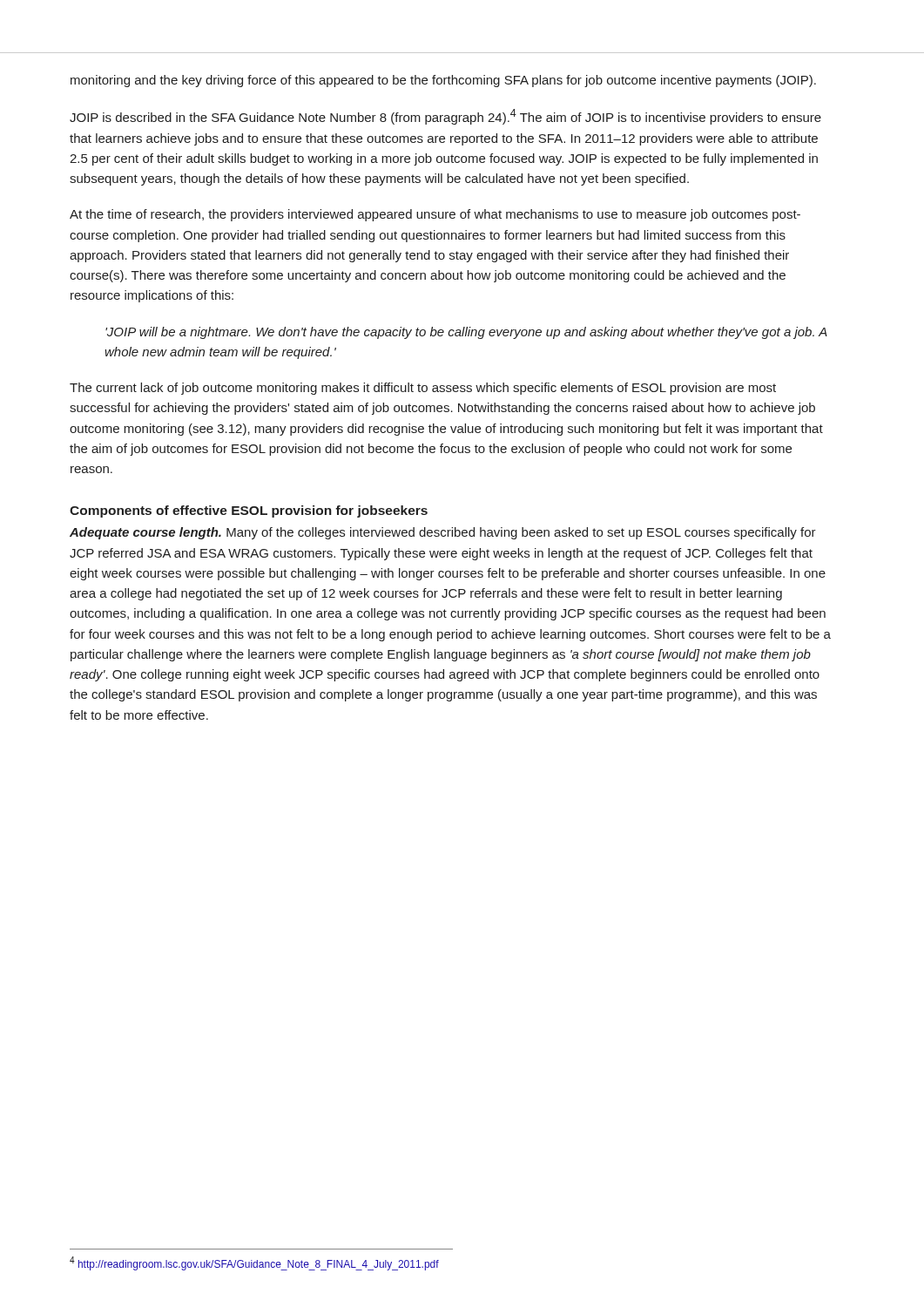Find the section header that says "Components of effective"
924x1307 pixels.
249,510
